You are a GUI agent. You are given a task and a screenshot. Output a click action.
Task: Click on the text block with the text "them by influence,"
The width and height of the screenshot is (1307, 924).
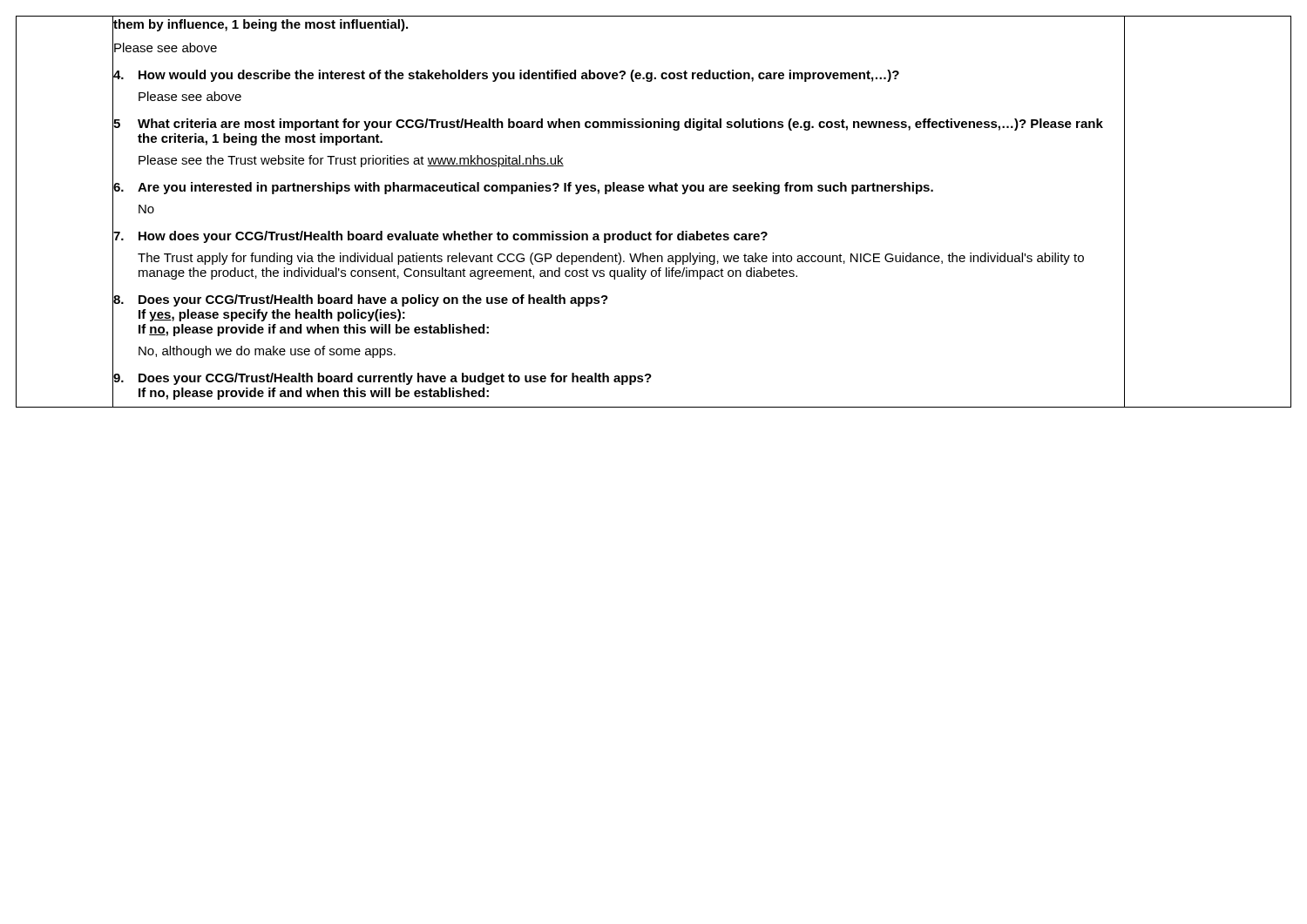[x=261, y=24]
